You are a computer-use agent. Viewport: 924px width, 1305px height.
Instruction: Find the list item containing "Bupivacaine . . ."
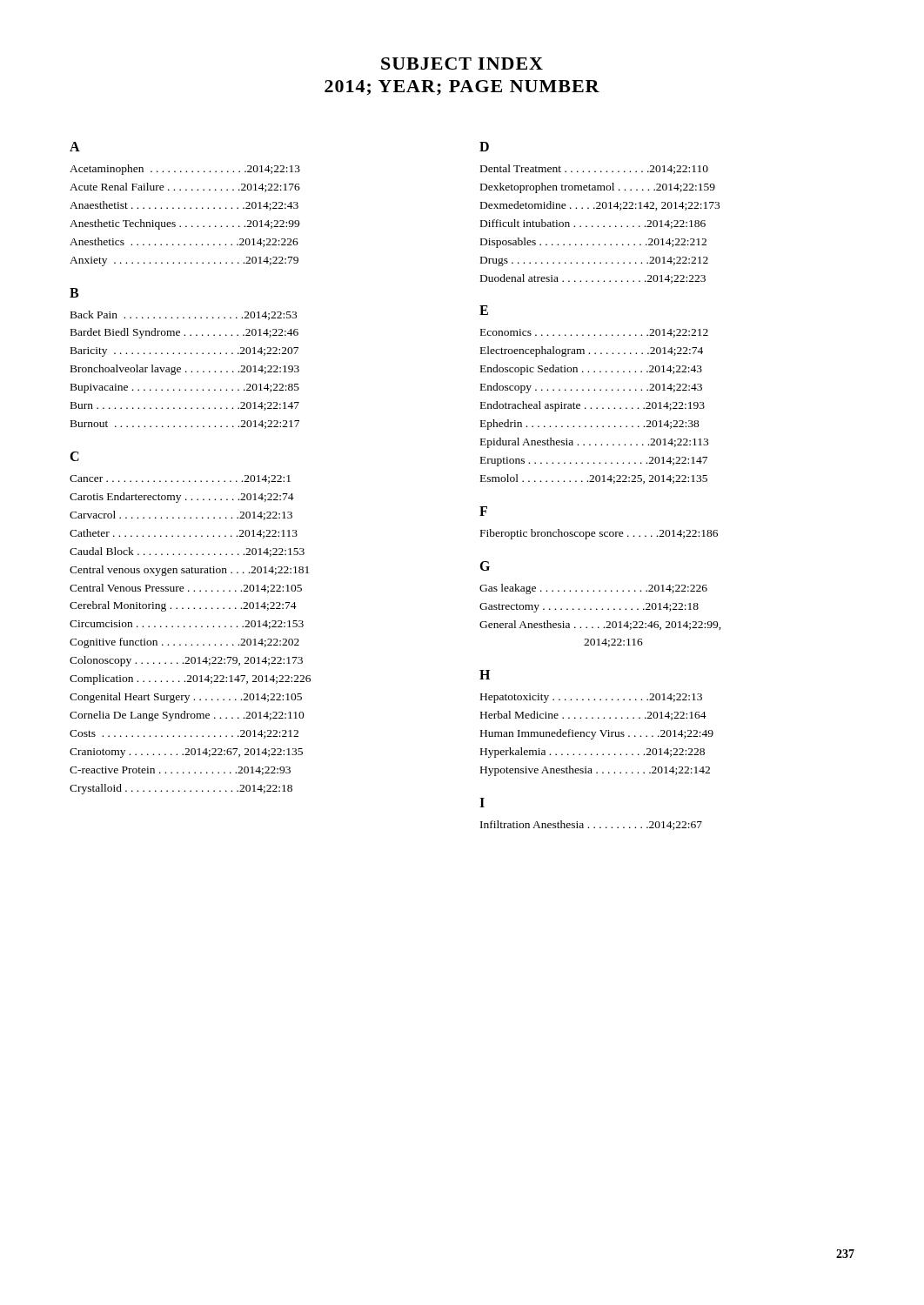(x=184, y=387)
